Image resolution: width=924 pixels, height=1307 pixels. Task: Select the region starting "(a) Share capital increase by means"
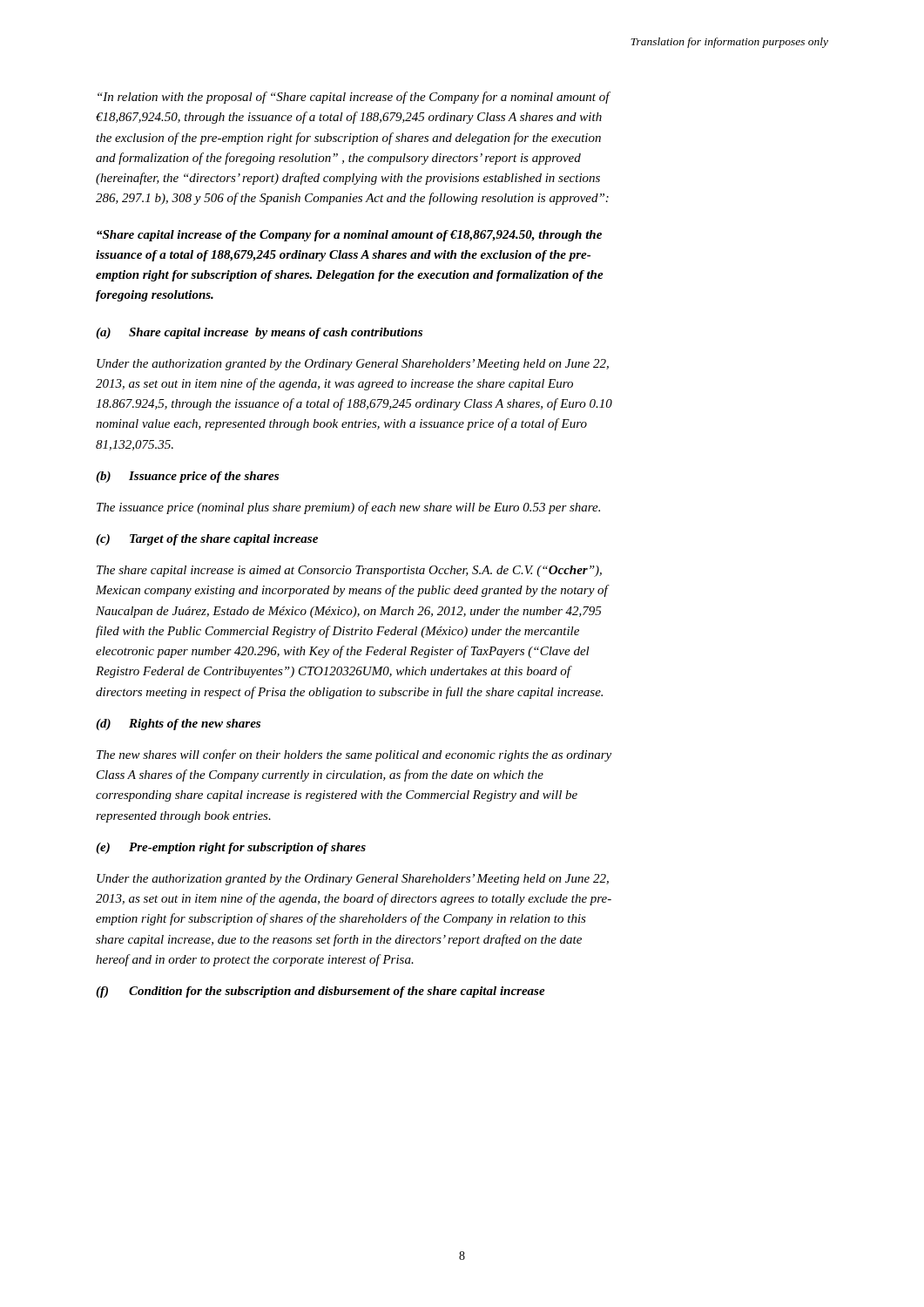click(259, 333)
